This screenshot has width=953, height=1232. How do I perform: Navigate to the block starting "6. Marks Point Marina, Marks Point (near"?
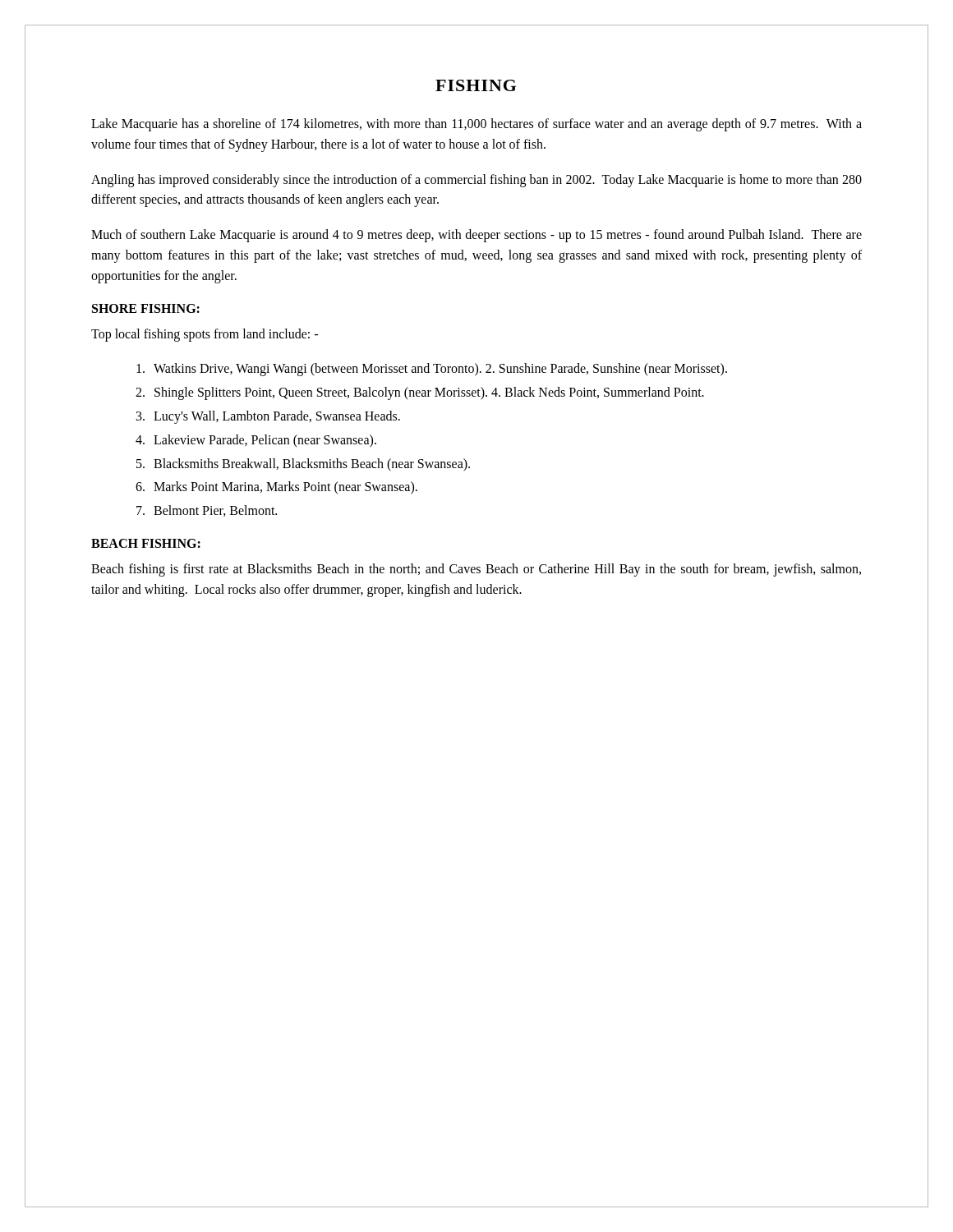pyautogui.click(x=276, y=488)
